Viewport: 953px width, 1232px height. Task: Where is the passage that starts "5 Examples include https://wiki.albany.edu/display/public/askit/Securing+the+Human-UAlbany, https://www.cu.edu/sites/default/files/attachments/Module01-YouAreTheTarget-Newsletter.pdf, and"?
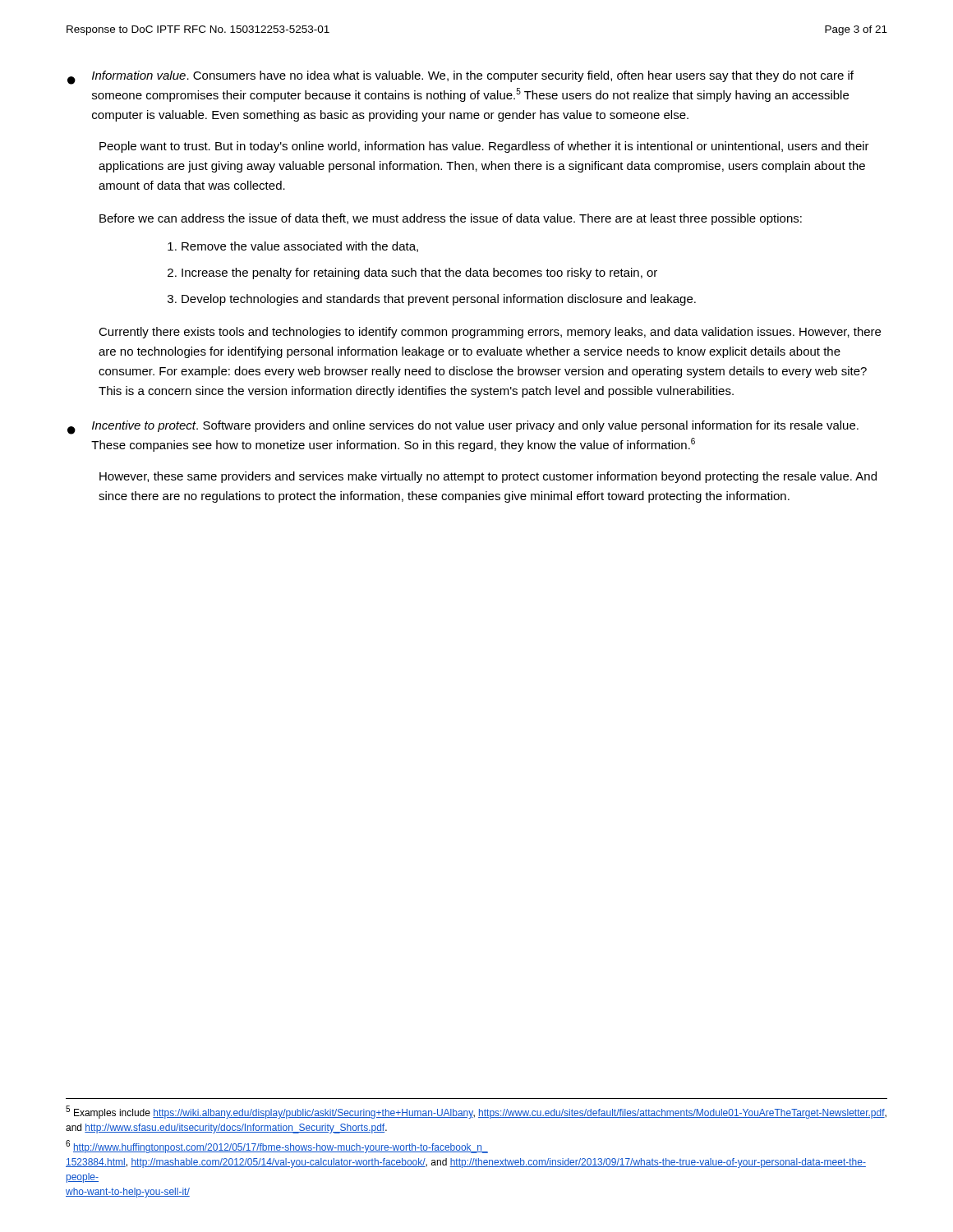click(x=476, y=1119)
